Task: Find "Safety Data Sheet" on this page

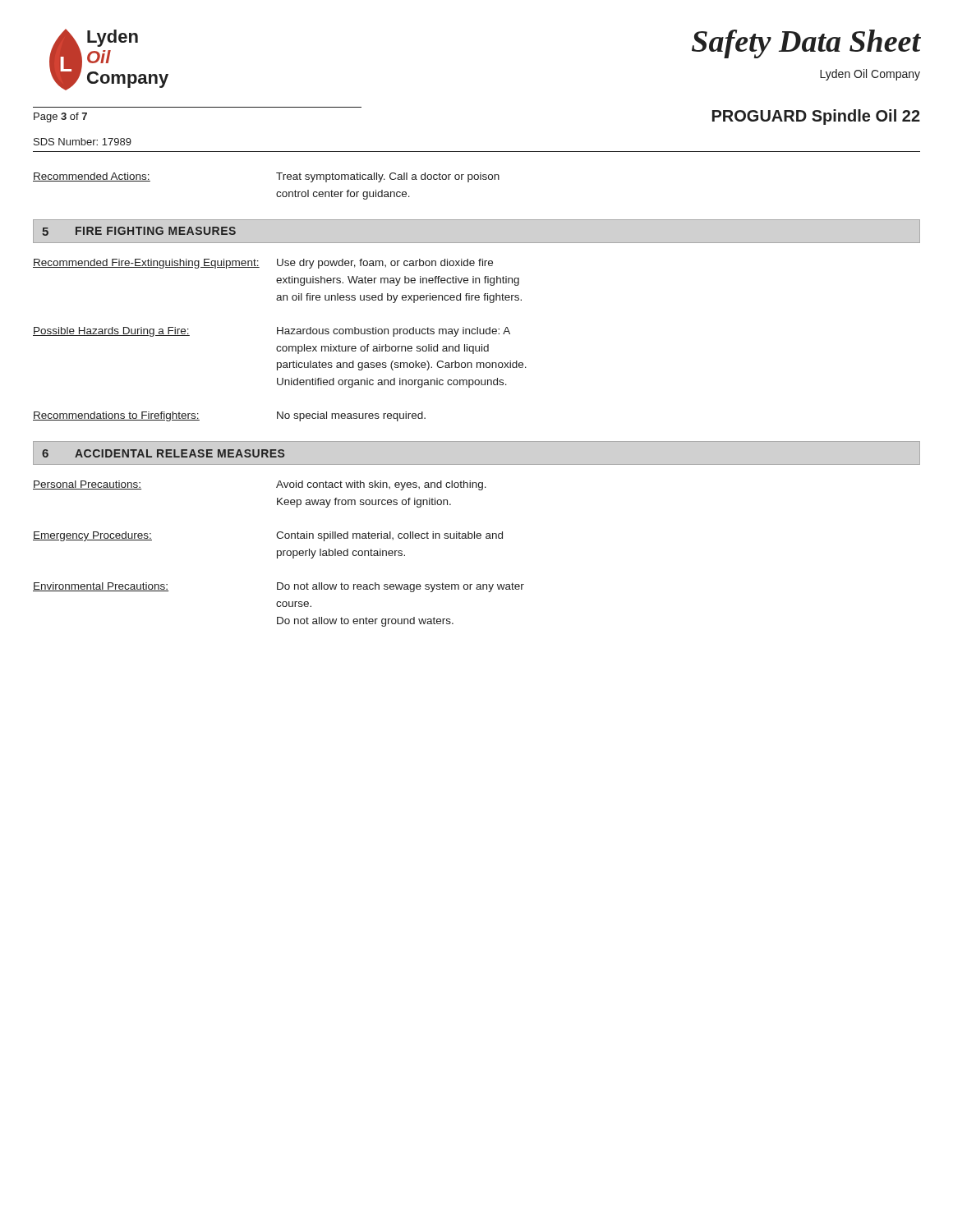Action: (806, 41)
